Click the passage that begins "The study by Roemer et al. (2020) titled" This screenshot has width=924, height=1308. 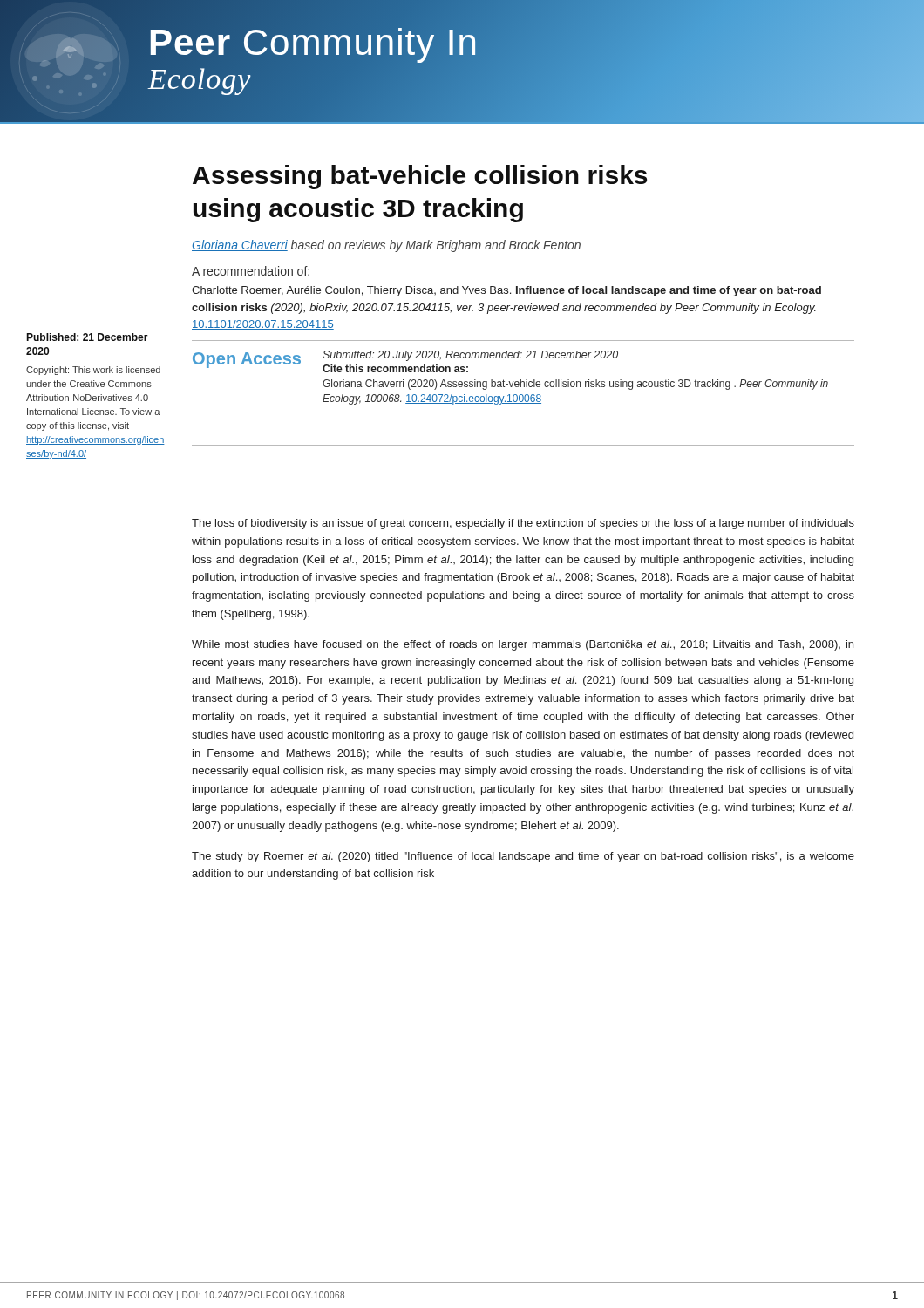click(x=523, y=865)
